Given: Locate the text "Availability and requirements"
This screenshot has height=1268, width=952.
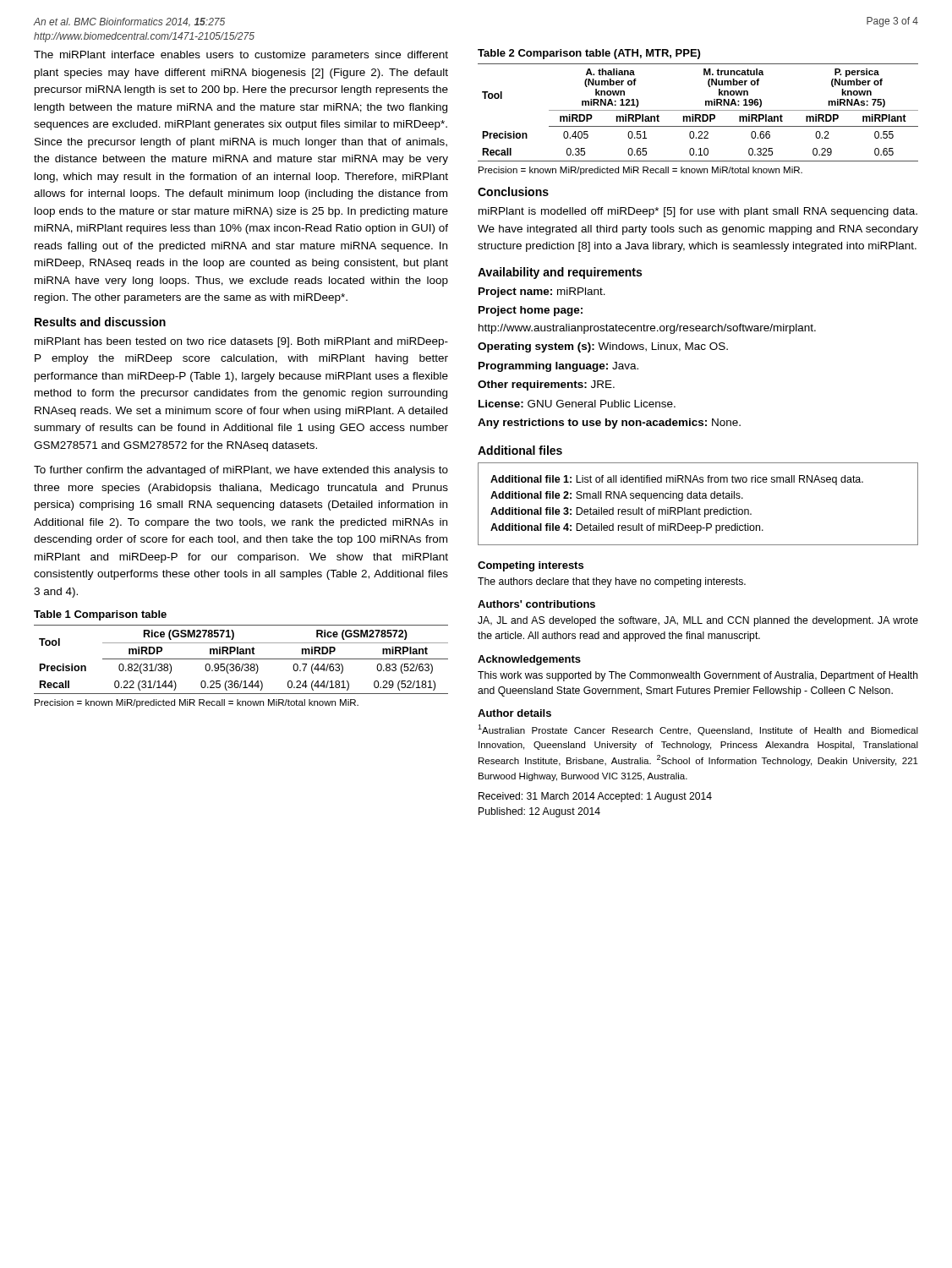Looking at the screenshot, I should pos(560,272).
